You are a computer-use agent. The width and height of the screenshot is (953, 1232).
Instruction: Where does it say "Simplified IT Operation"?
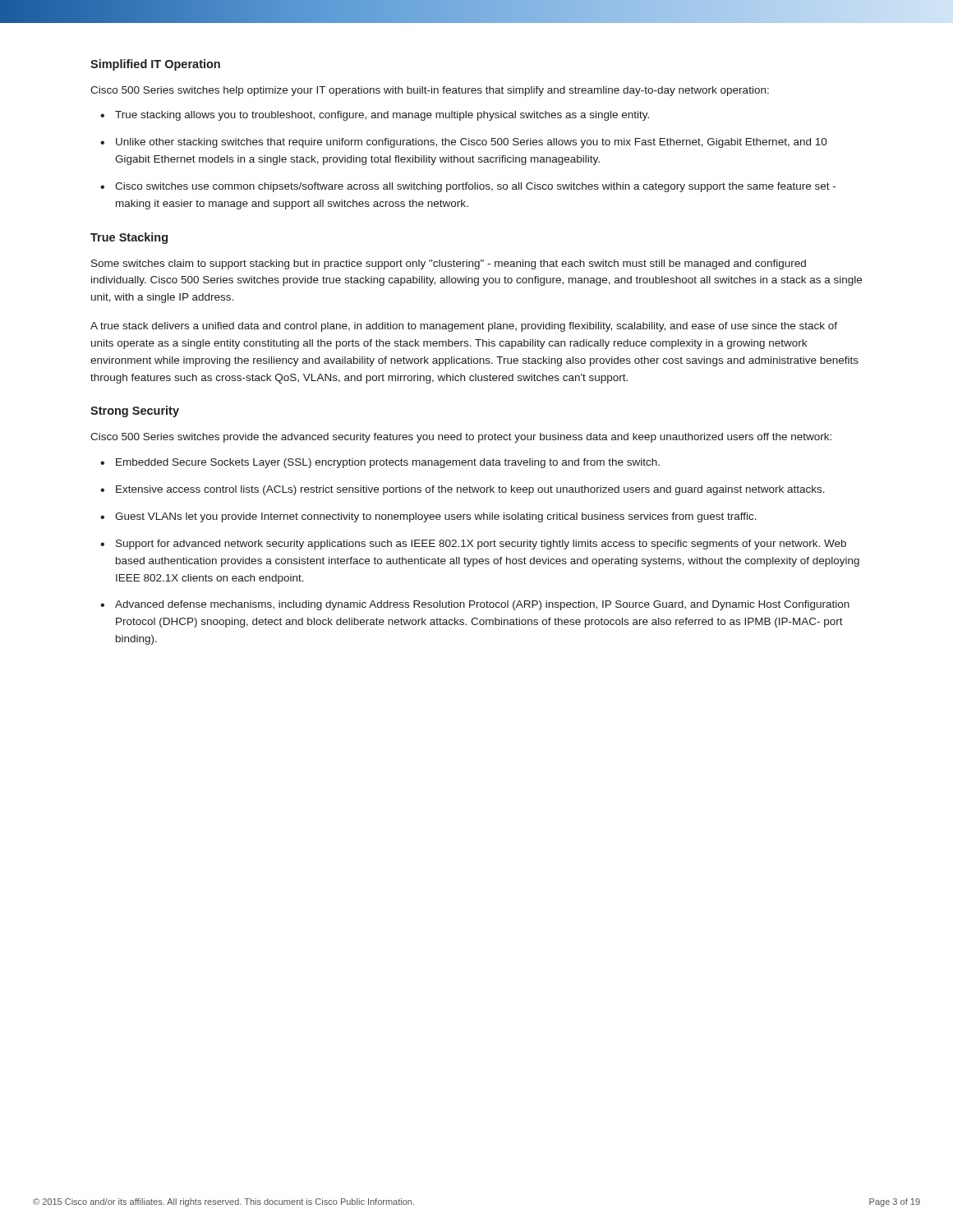(x=155, y=65)
